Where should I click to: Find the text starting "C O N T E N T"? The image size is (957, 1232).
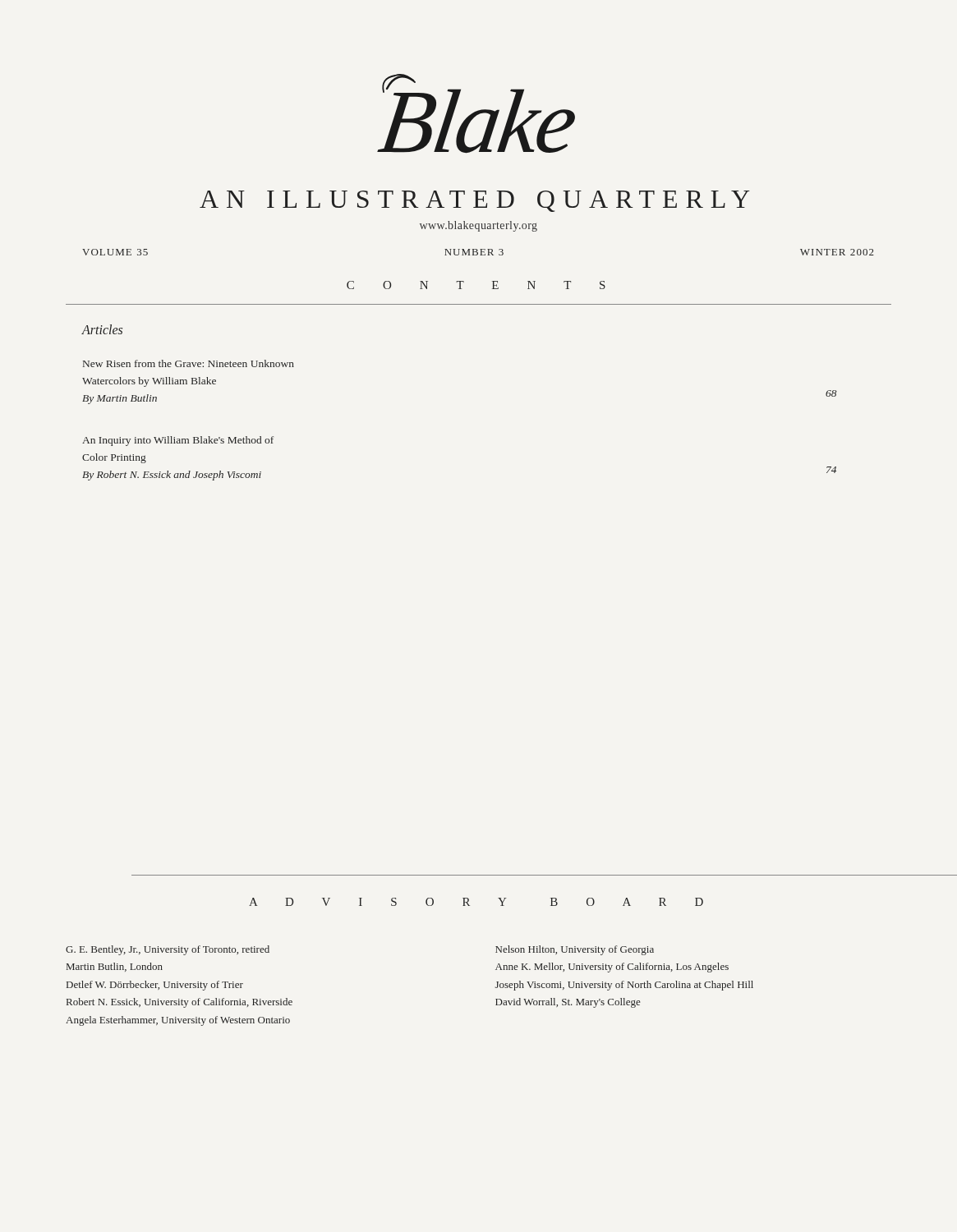tap(385, 284)
